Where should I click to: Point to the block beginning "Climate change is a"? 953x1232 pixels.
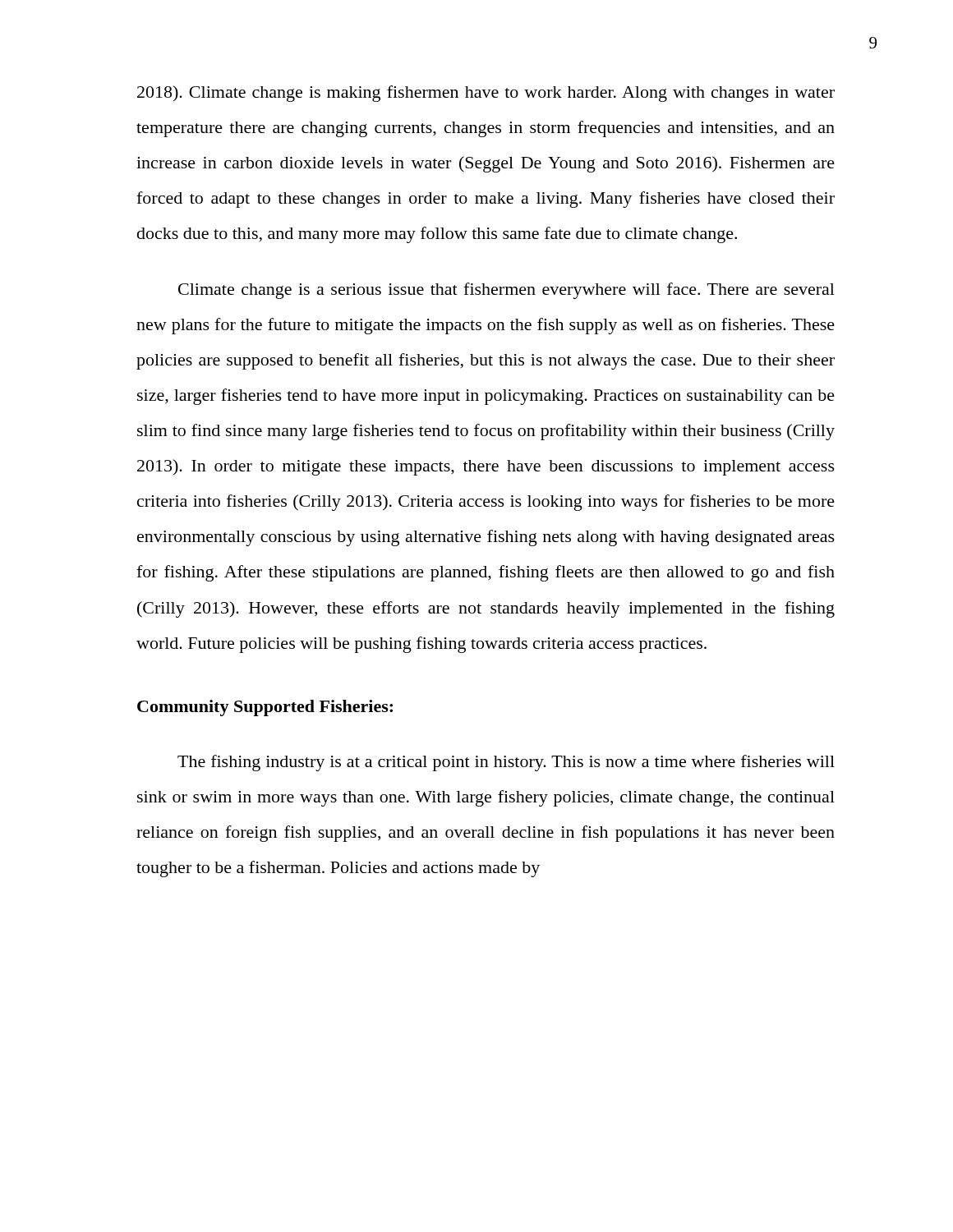pos(486,465)
